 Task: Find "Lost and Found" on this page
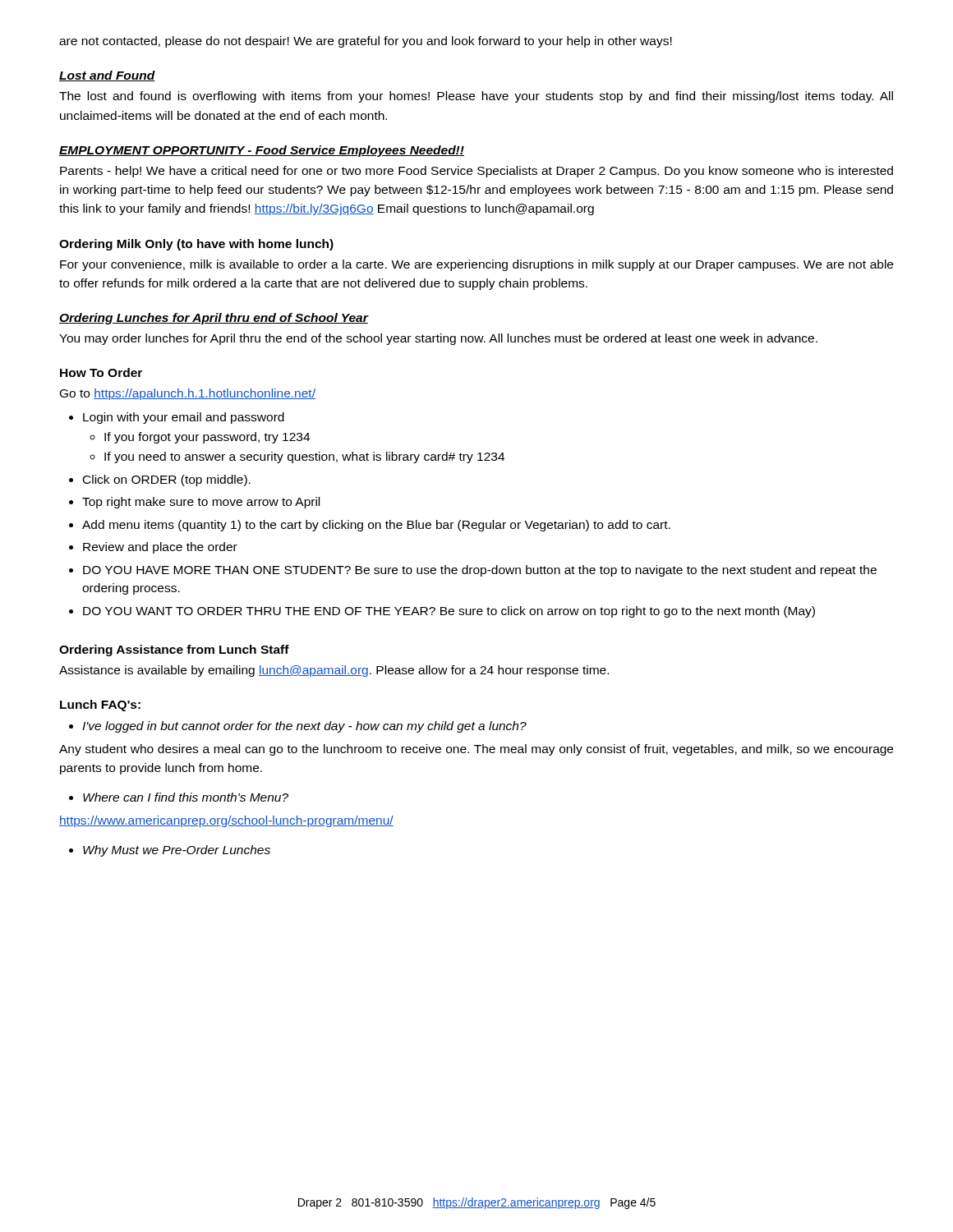(x=107, y=75)
